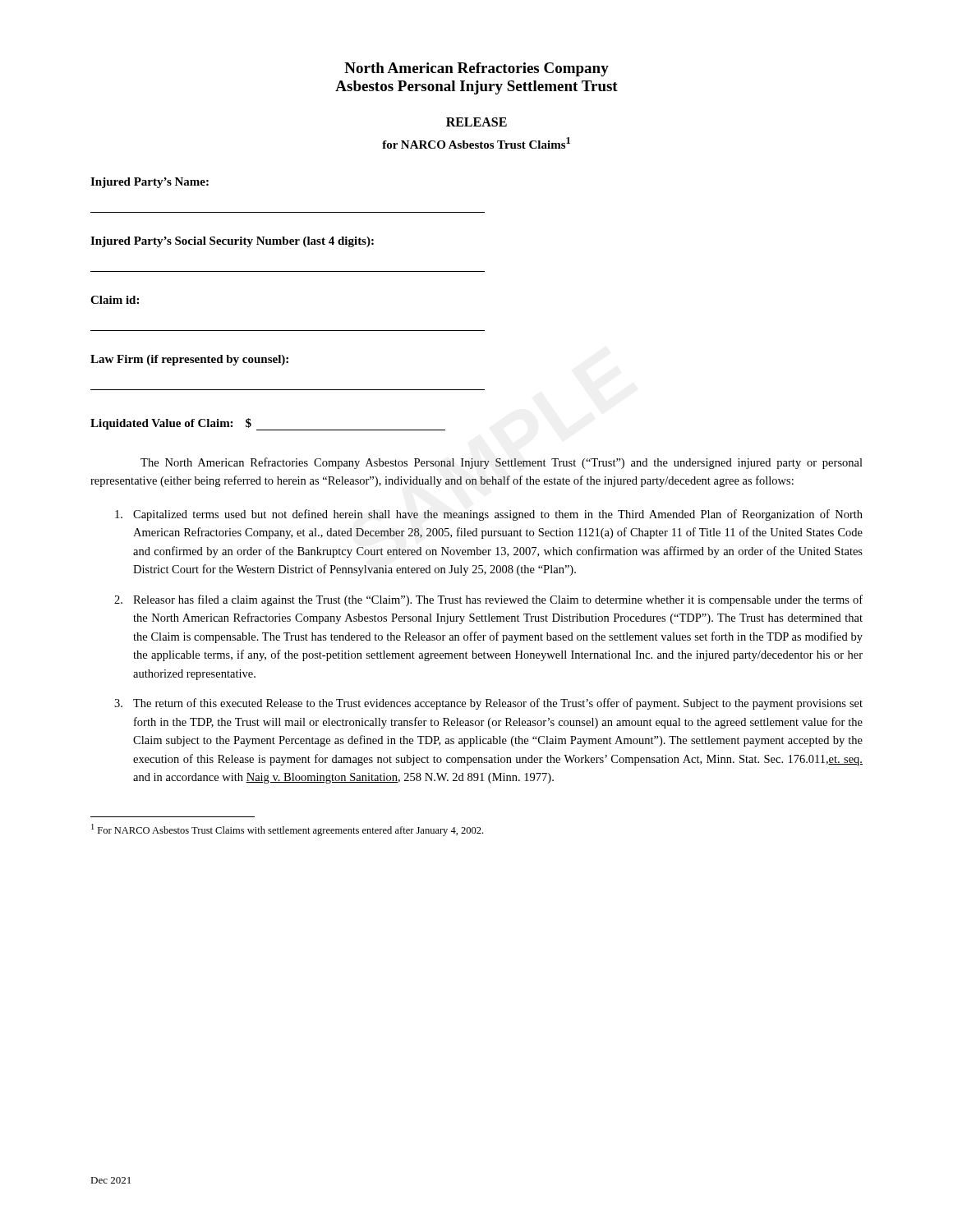The width and height of the screenshot is (953, 1232).
Task: Where is the passage that starts "Capitalized terms used but not defined herein shall"?
Action: (476, 542)
